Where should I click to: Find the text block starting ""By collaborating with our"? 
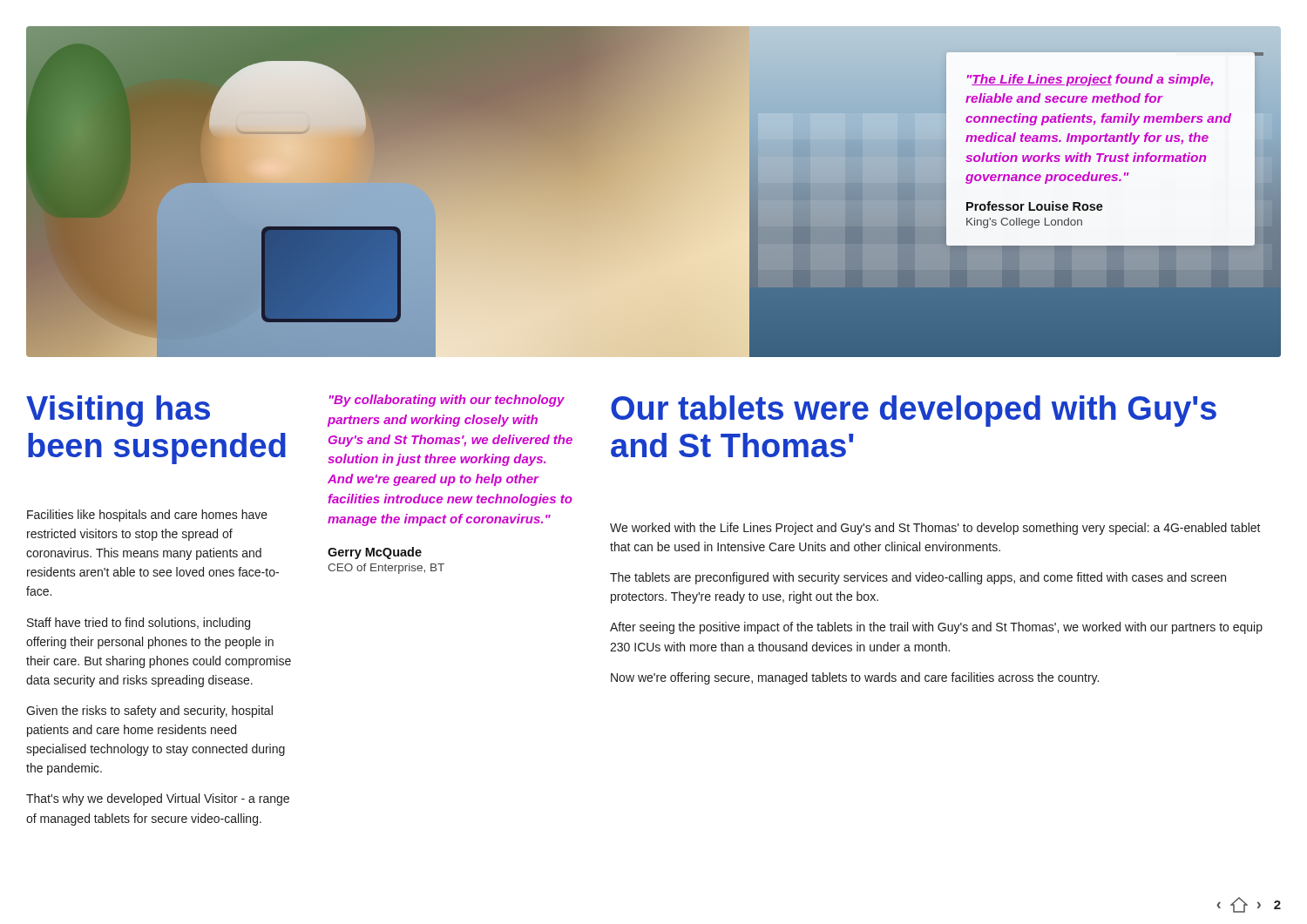coord(451,482)
